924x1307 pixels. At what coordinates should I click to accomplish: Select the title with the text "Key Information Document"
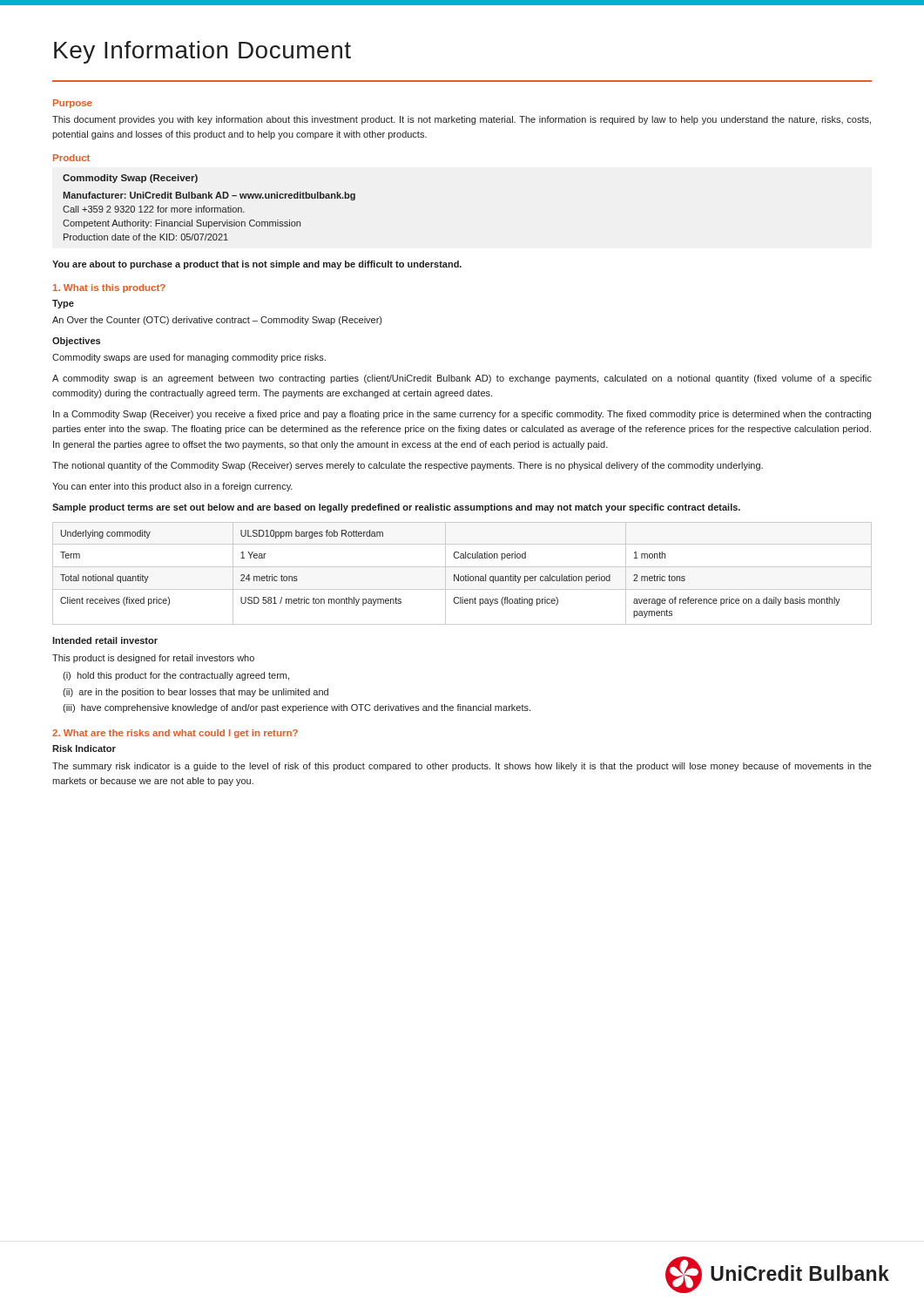tap(202, 52)
